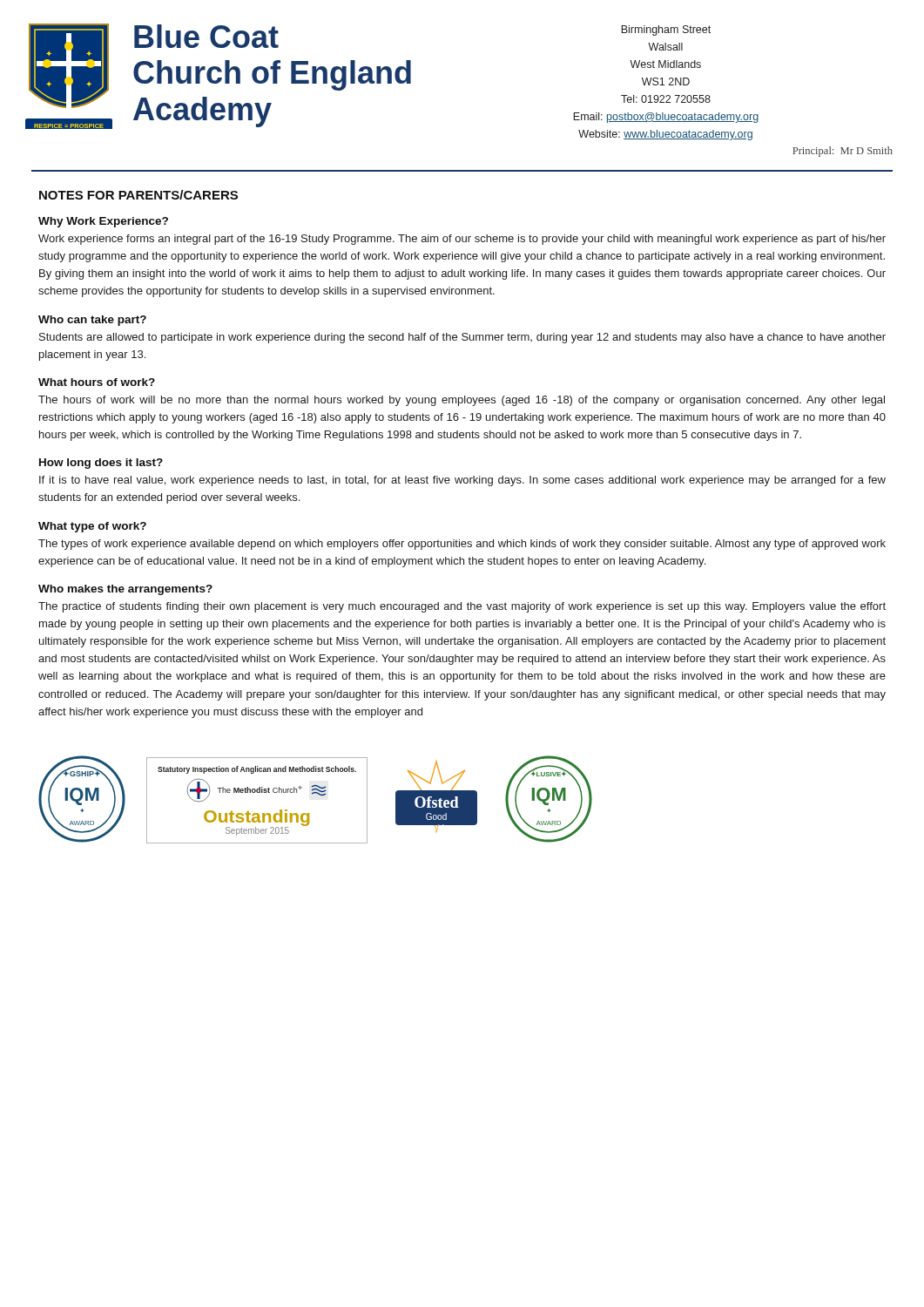Image resolution: width=924 pixels, height=1307 pixels.
Task: Select the text block with the text "The practice of students finding their own placement"
Action: click(x=462, y=659)
